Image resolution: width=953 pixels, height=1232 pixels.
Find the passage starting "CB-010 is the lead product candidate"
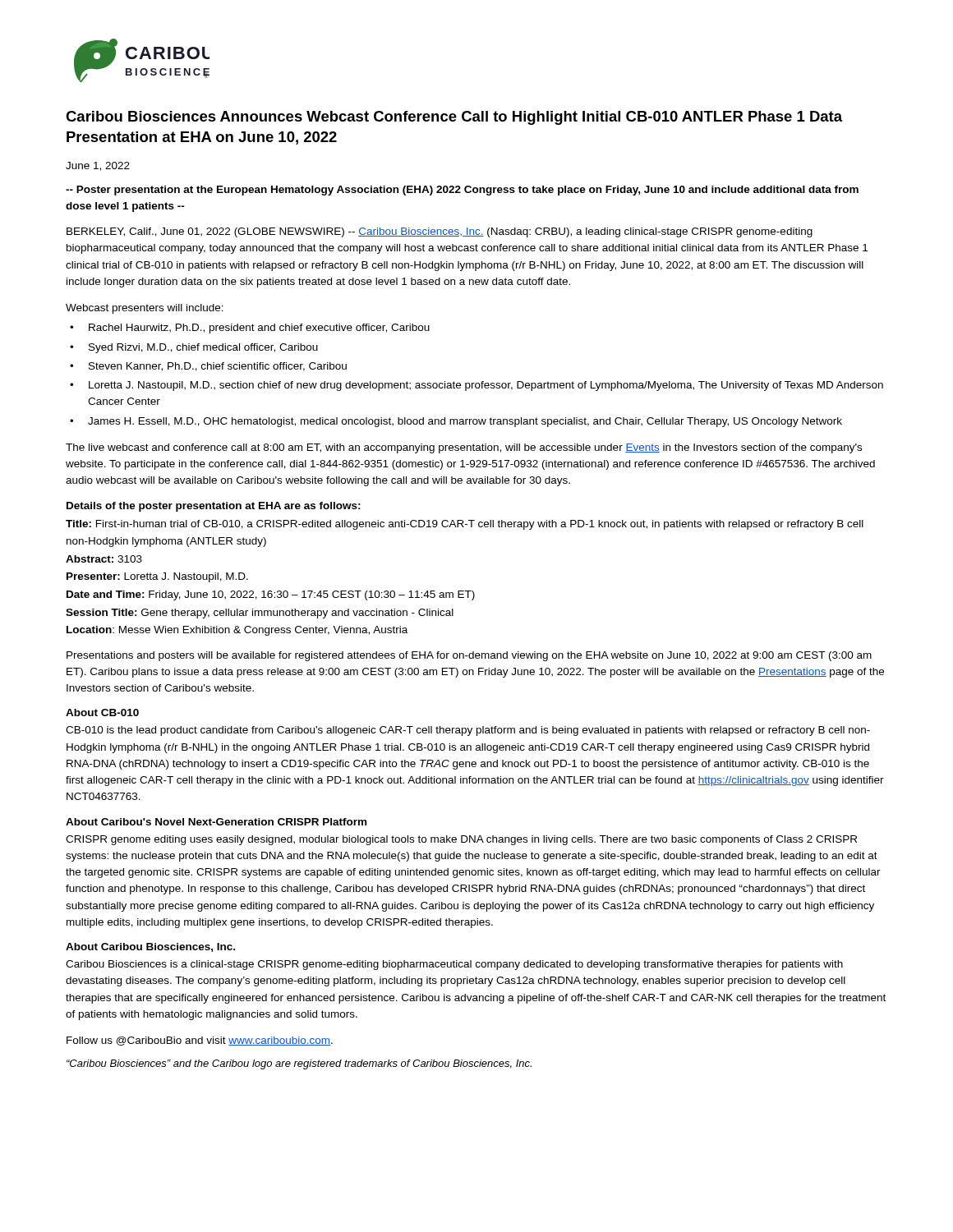point(475,763)
